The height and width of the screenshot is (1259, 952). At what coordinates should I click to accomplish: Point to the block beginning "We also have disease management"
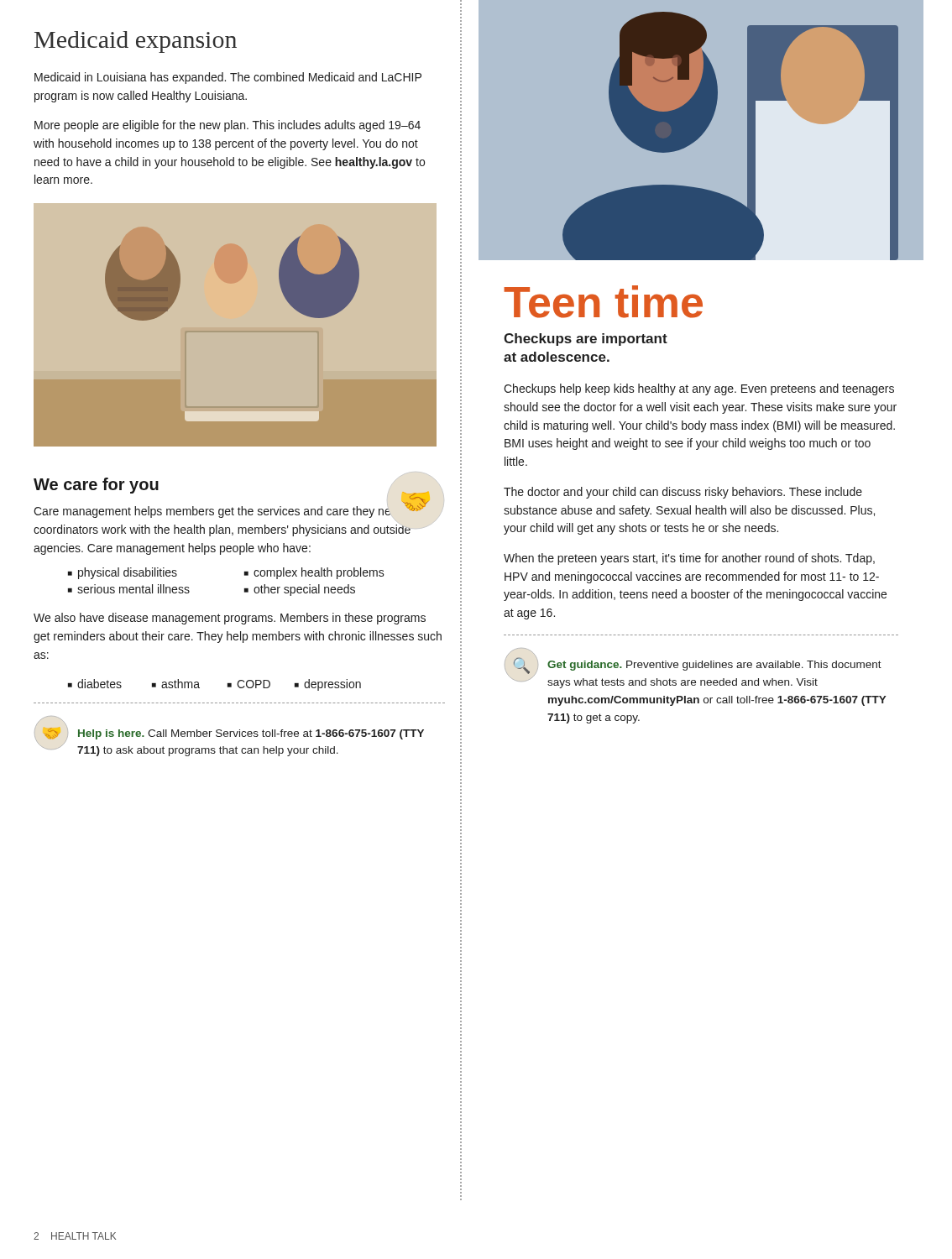(x=239, y=637)
